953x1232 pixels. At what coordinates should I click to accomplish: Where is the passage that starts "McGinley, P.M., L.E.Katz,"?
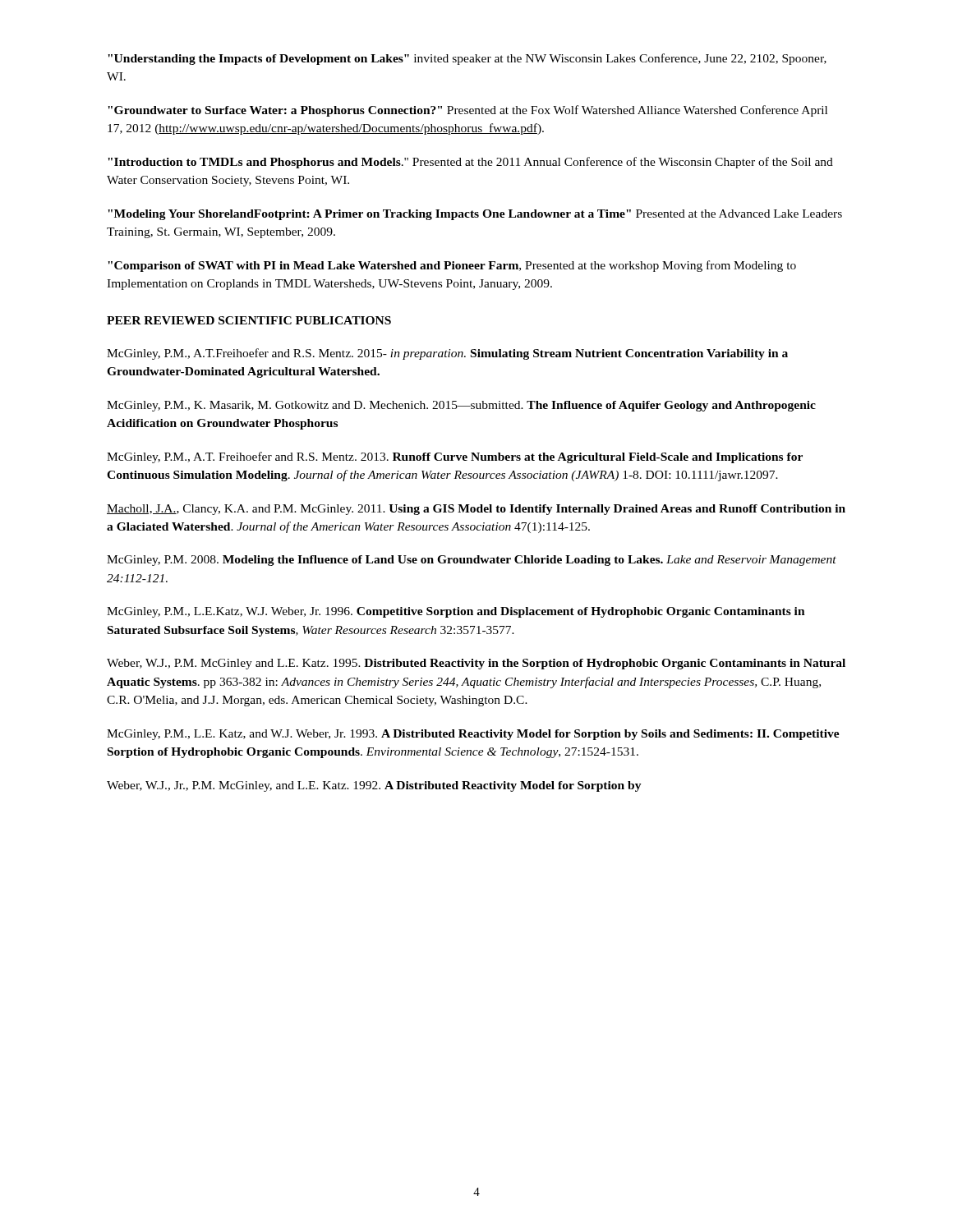(456, 620)
